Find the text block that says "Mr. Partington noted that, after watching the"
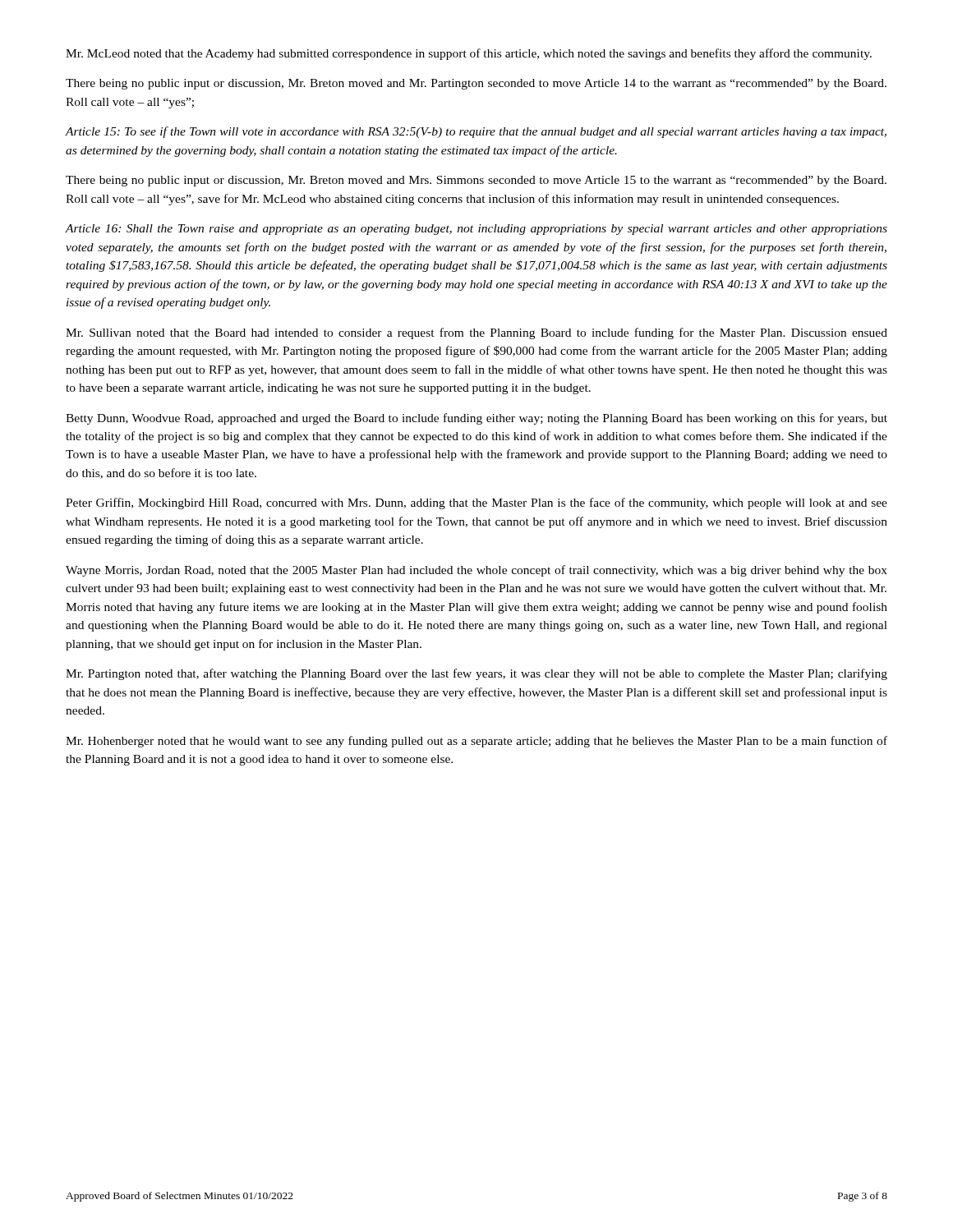The width and height of the screenshot is (953, 1232). (476, 692)
